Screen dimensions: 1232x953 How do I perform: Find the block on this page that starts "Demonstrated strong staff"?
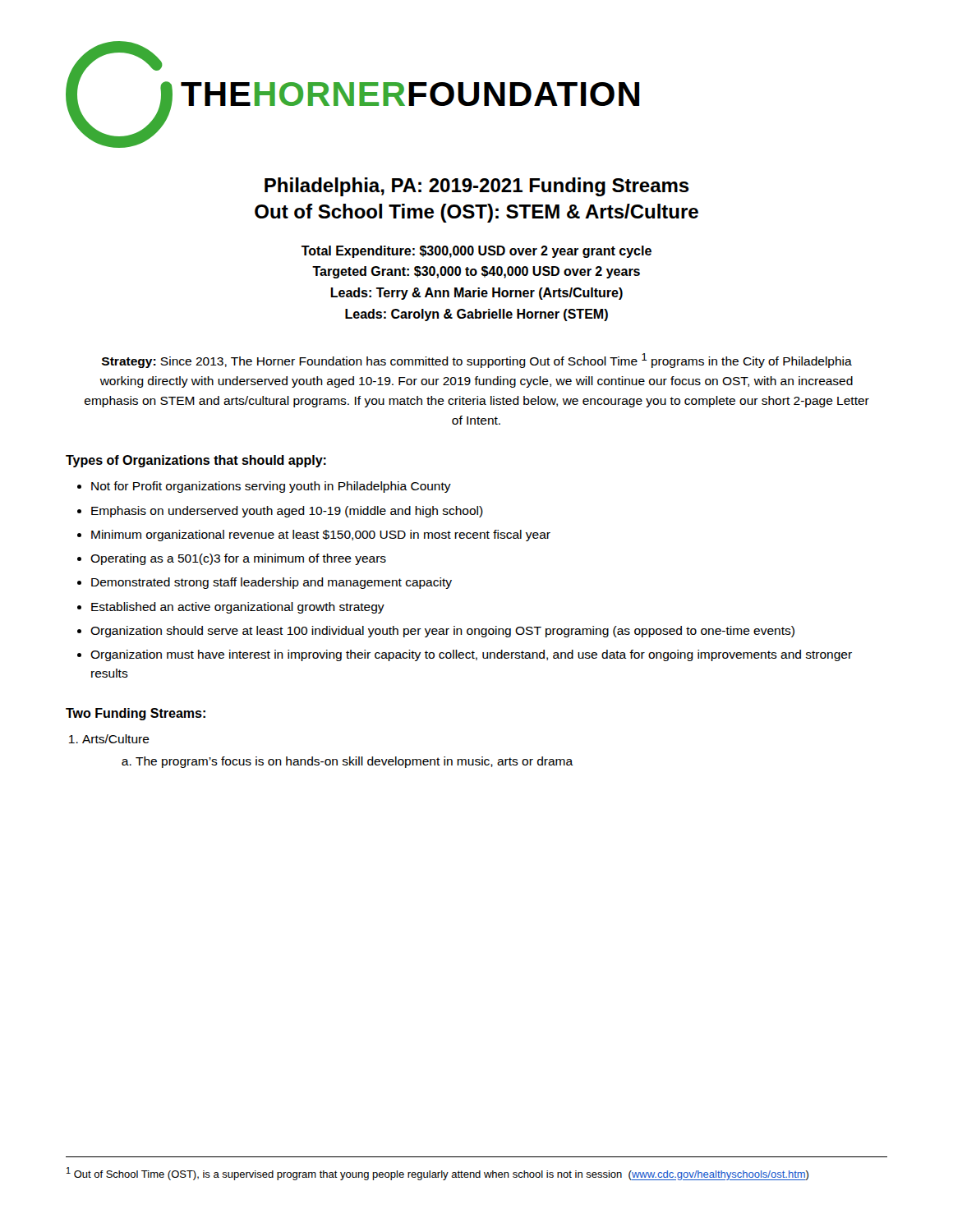click(x=271, y=582)
